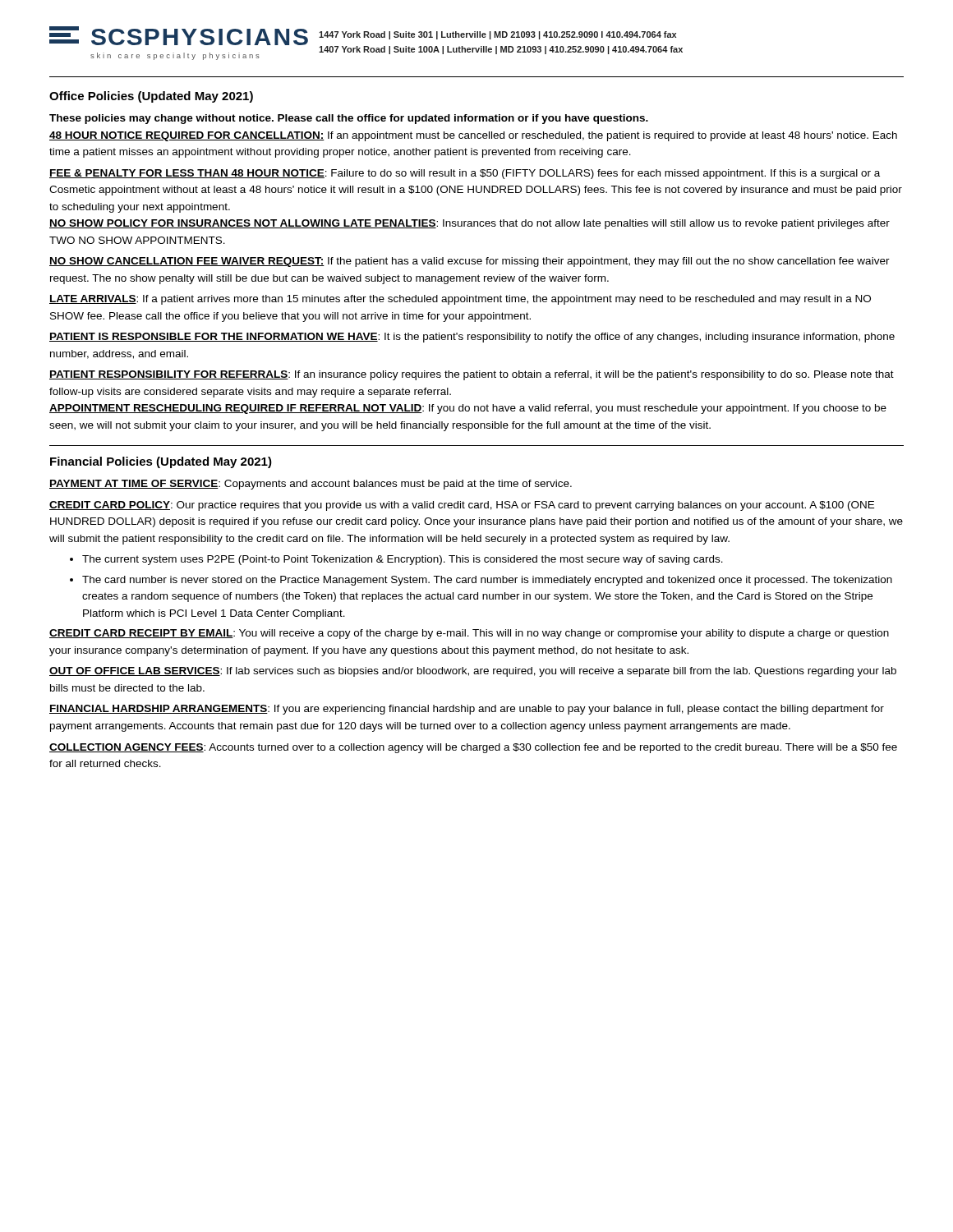Point to the block beginning "NO SHOW CANCELLATION FEE WAIVER REQUEST: If"

(469, 269)
